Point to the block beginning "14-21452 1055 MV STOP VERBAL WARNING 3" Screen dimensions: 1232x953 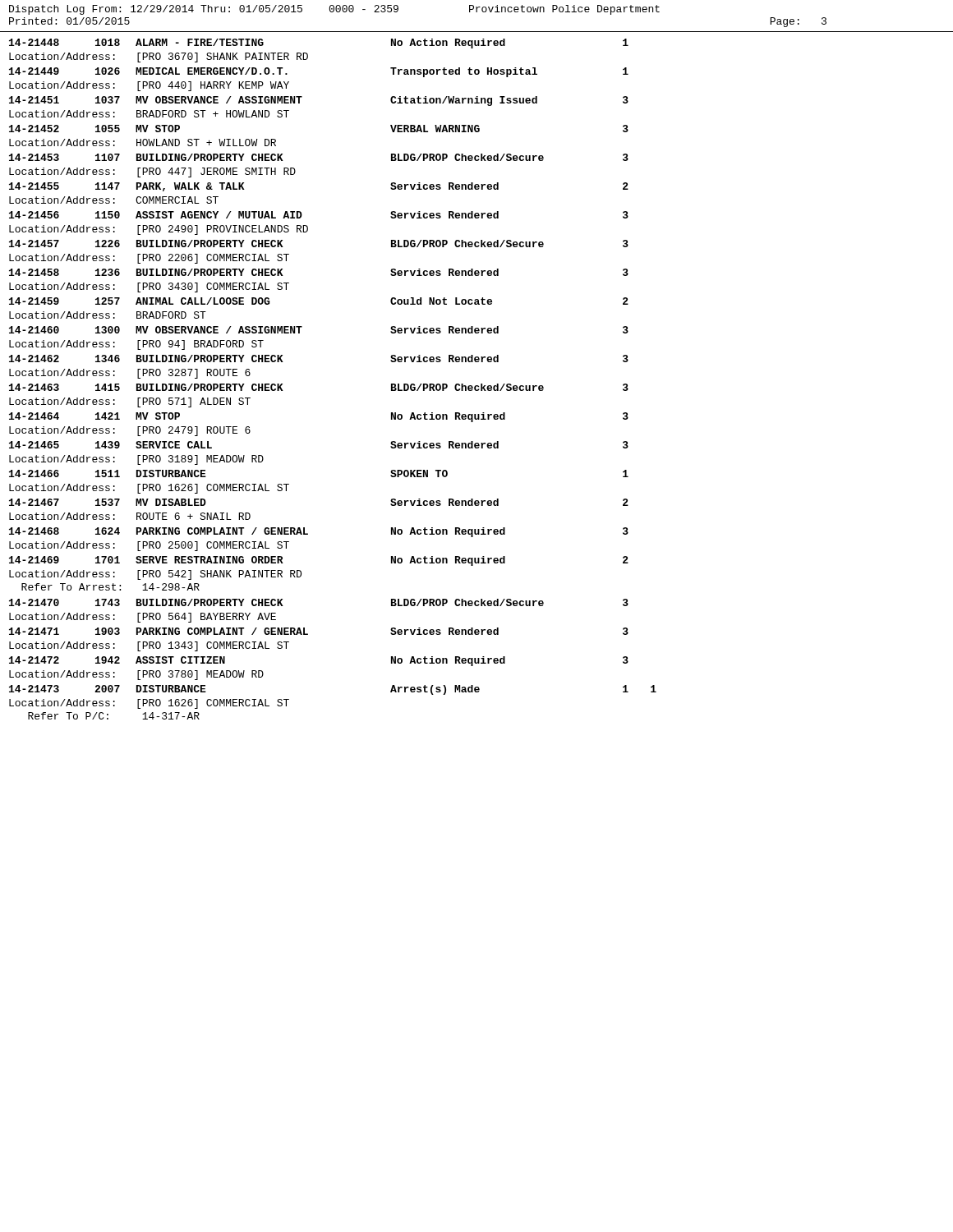point(476,136)
